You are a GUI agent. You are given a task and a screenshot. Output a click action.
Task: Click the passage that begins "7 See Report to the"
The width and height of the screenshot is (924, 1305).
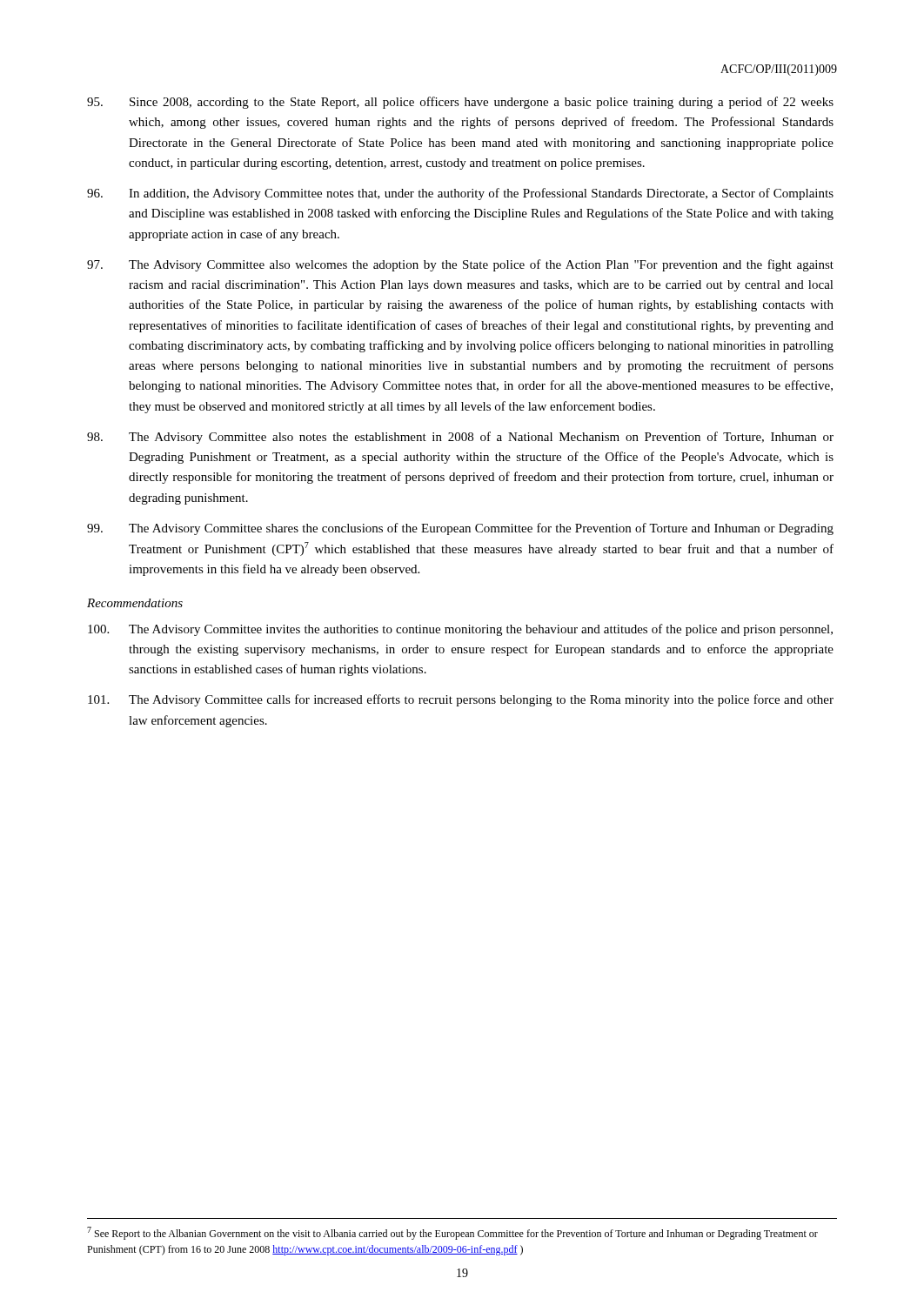452,1240
